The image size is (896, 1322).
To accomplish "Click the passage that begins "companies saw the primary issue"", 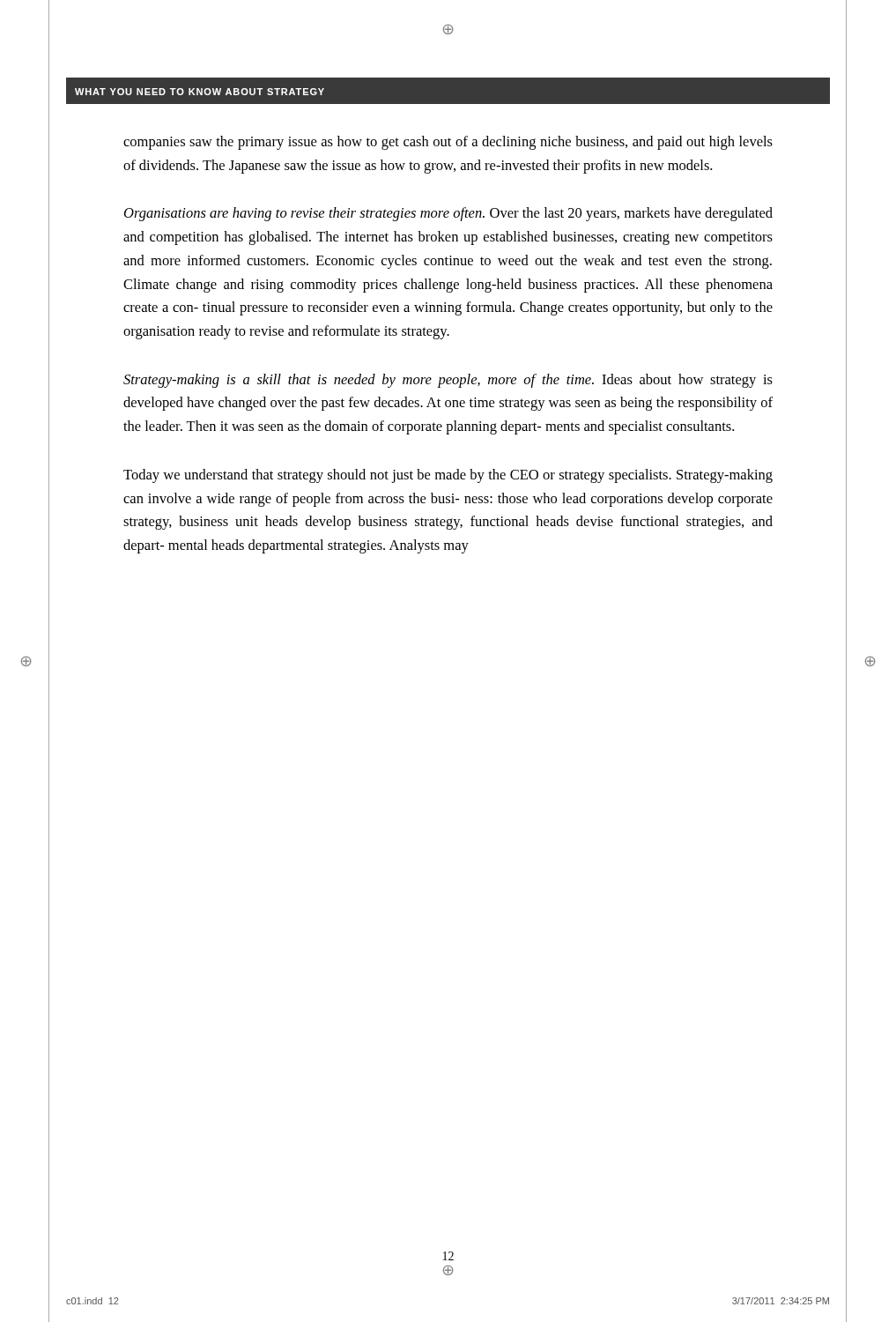I will tap(448, 153).
